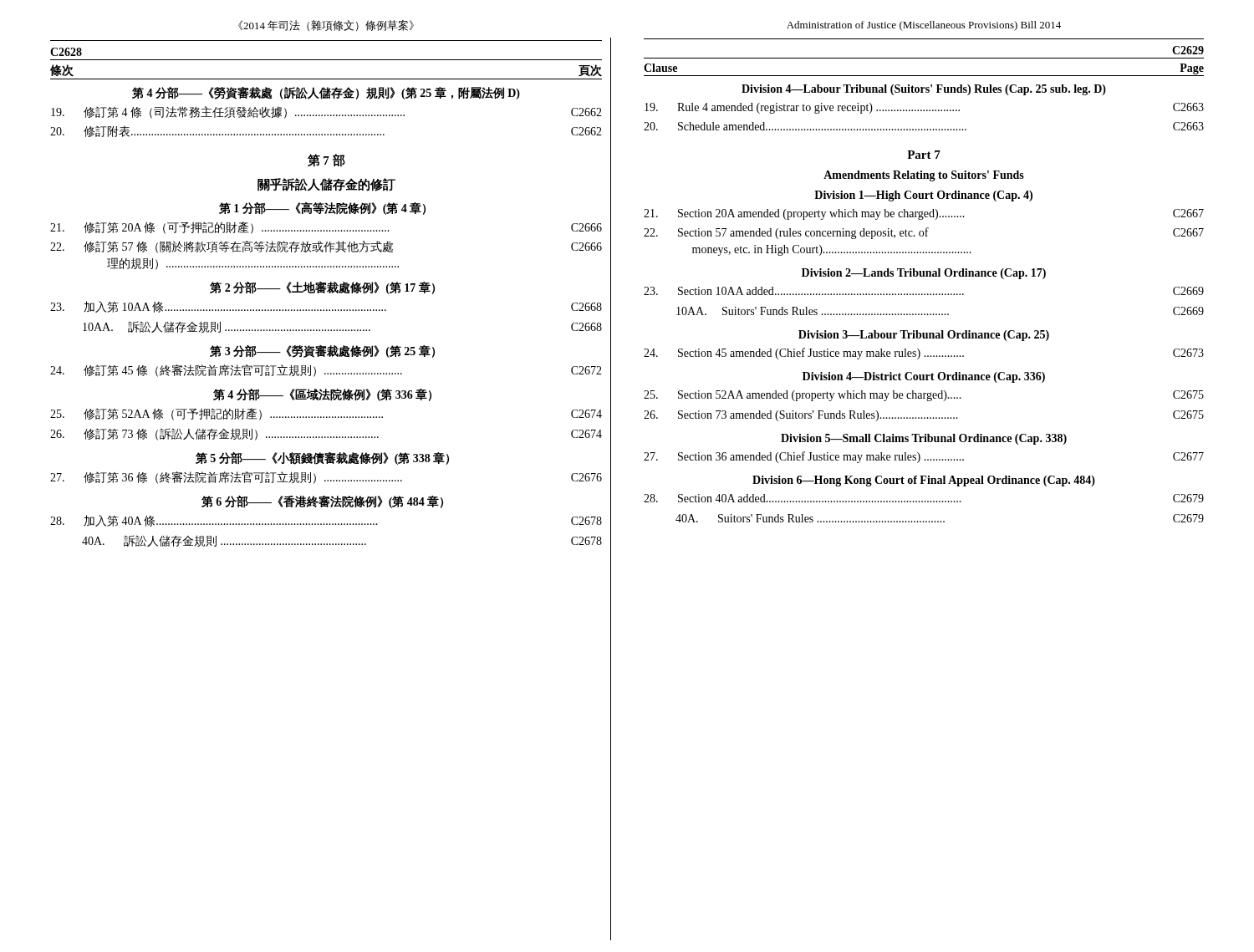1254x952 pixels.
Task: Select the list item that reads "10AA. 訴訟人儲存金規則 .................................................. C2668"
Action: [x=342, y=328]
